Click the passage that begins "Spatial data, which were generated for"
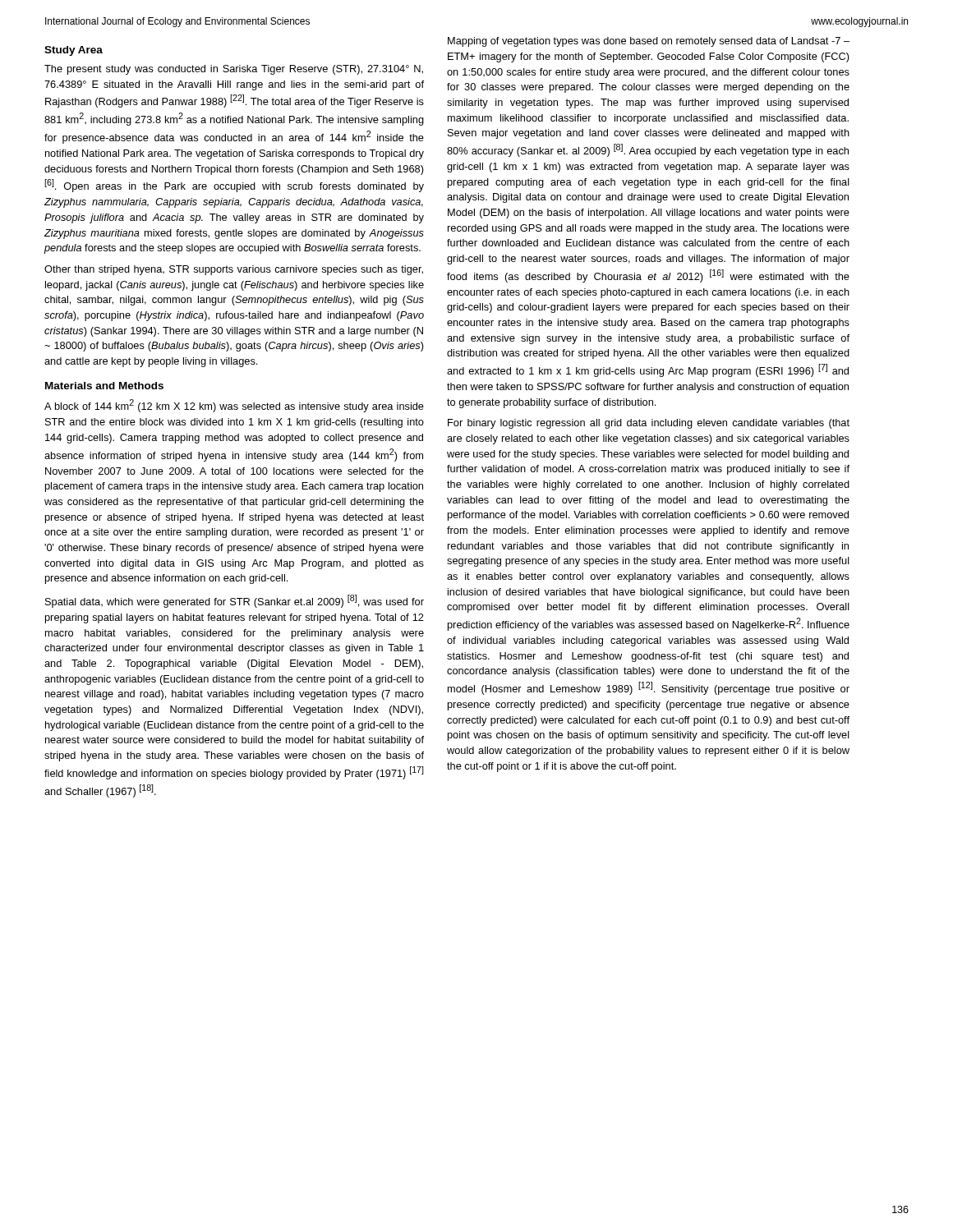953x1232 pixels. pos(234,695)
